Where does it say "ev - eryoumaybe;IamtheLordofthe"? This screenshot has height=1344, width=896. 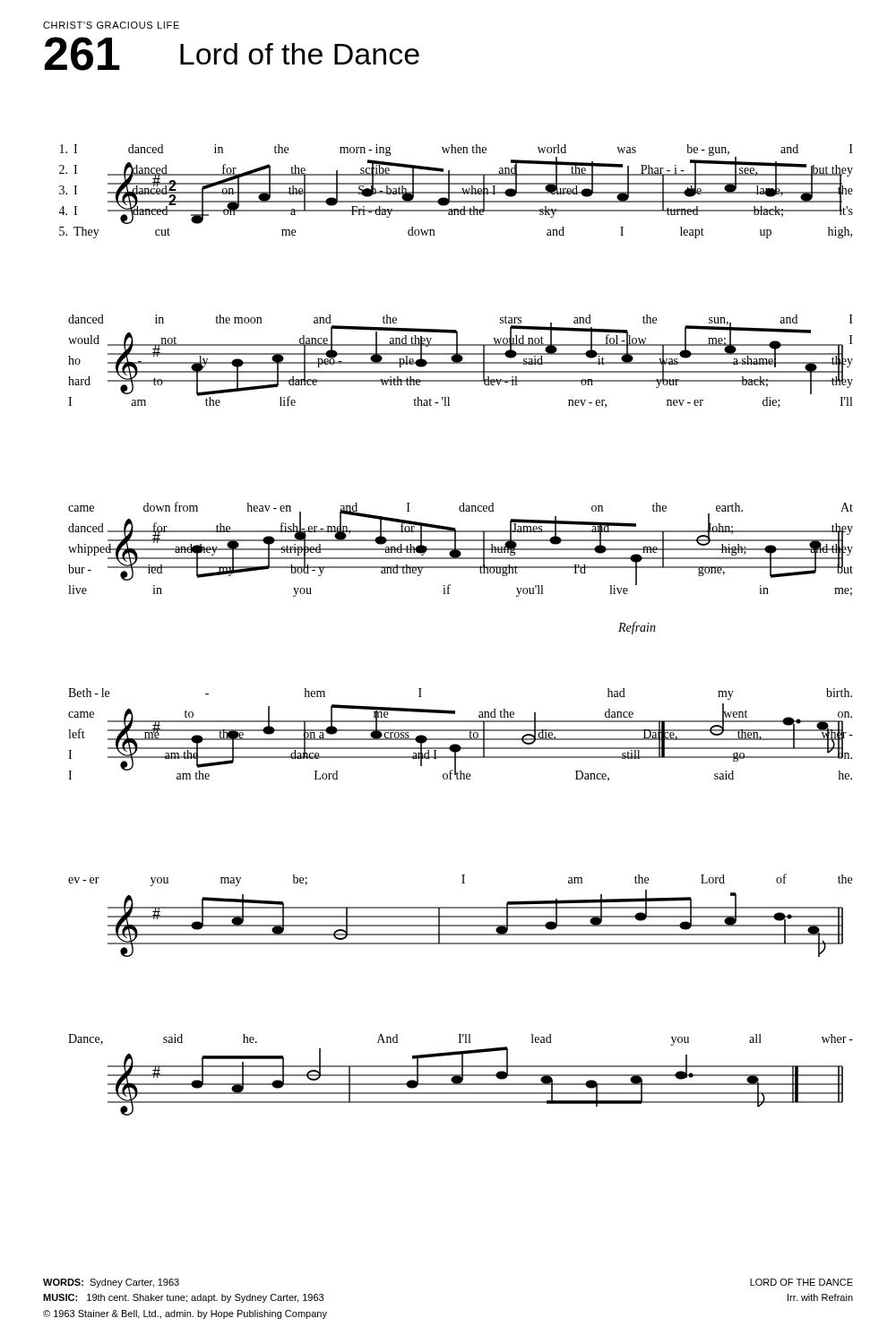460,880
